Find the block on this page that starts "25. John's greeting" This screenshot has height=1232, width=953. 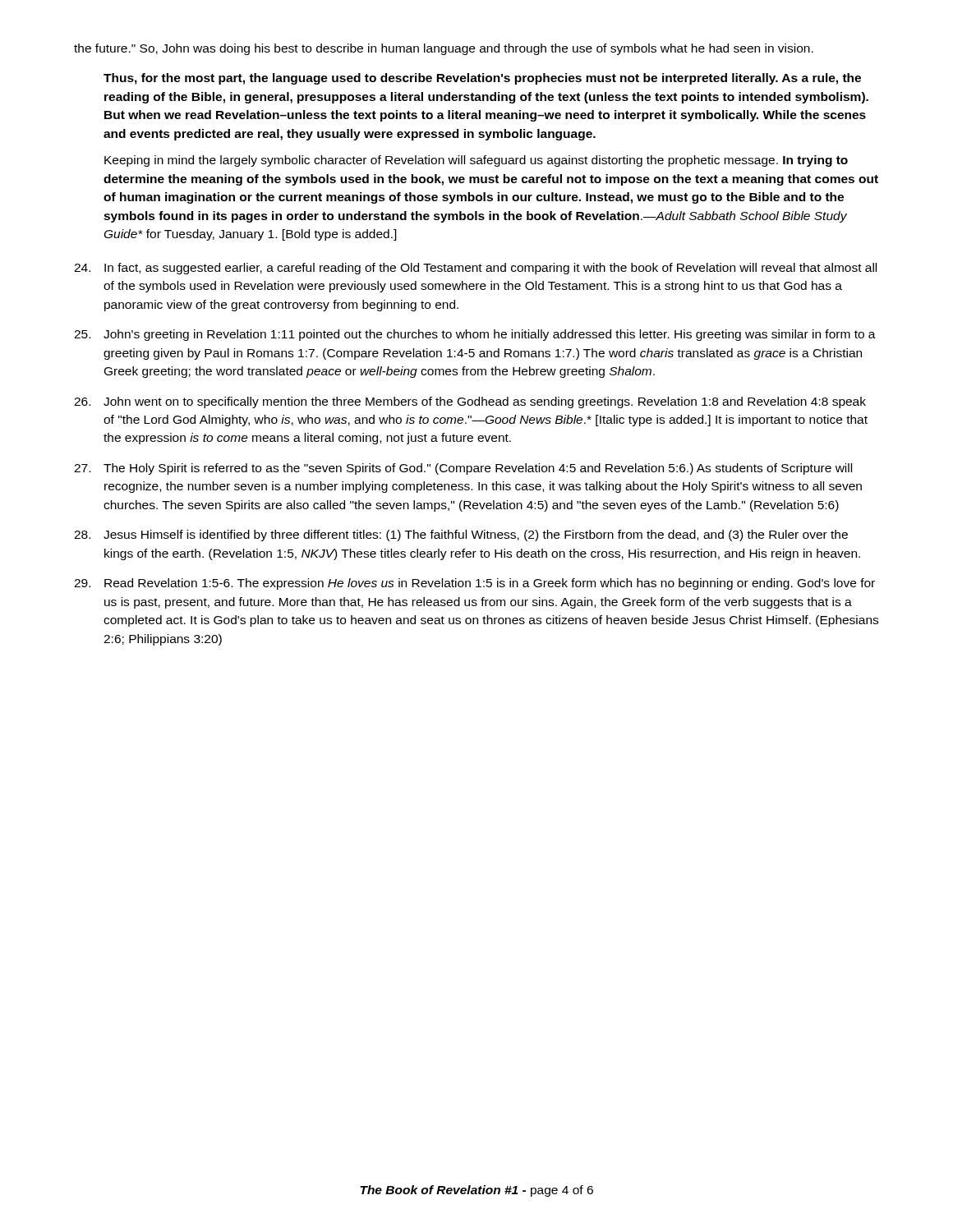click(x=489, y=352)
